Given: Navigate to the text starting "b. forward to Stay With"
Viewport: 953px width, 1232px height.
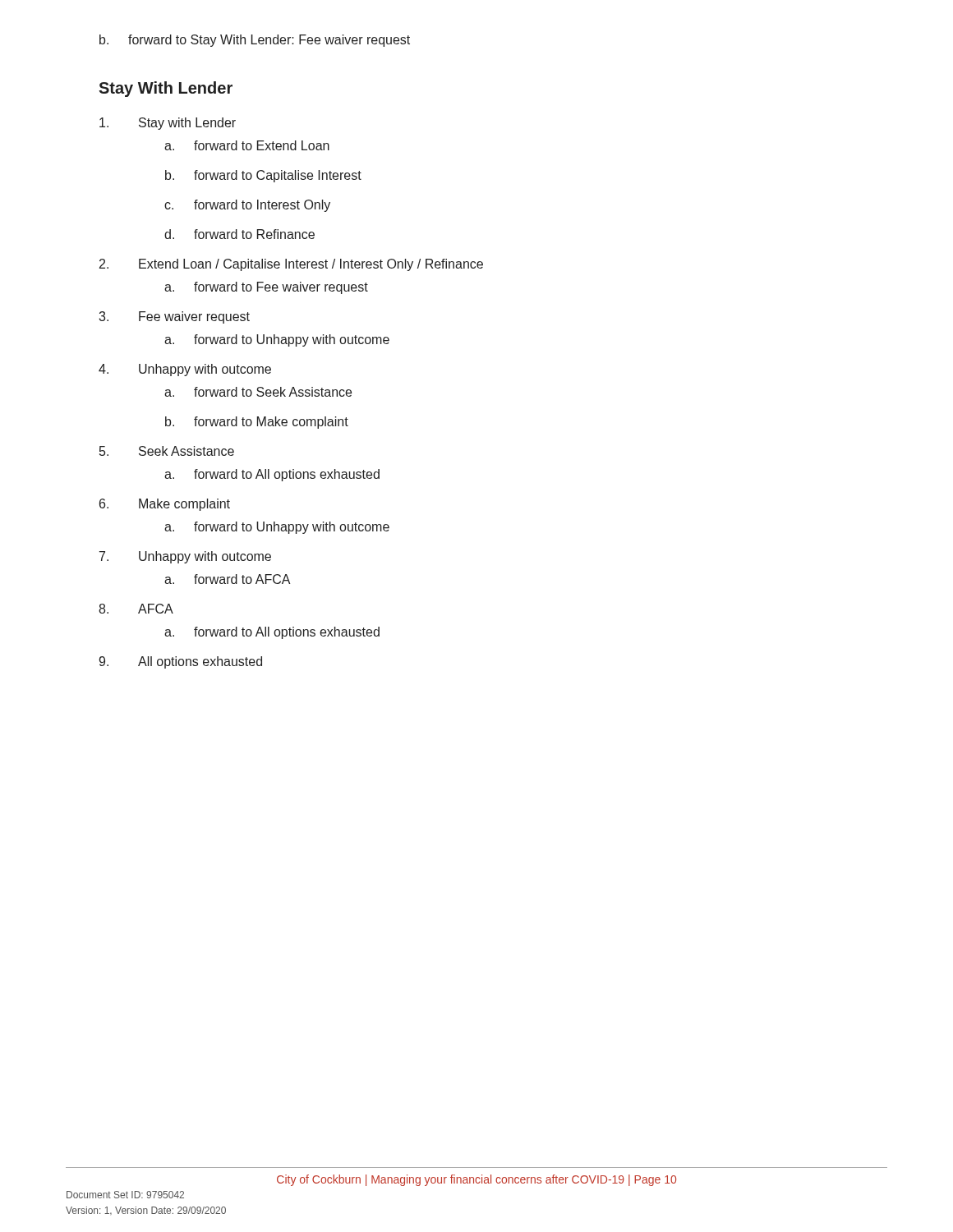Looking at the screenshot, I should (x=255, y=41).
